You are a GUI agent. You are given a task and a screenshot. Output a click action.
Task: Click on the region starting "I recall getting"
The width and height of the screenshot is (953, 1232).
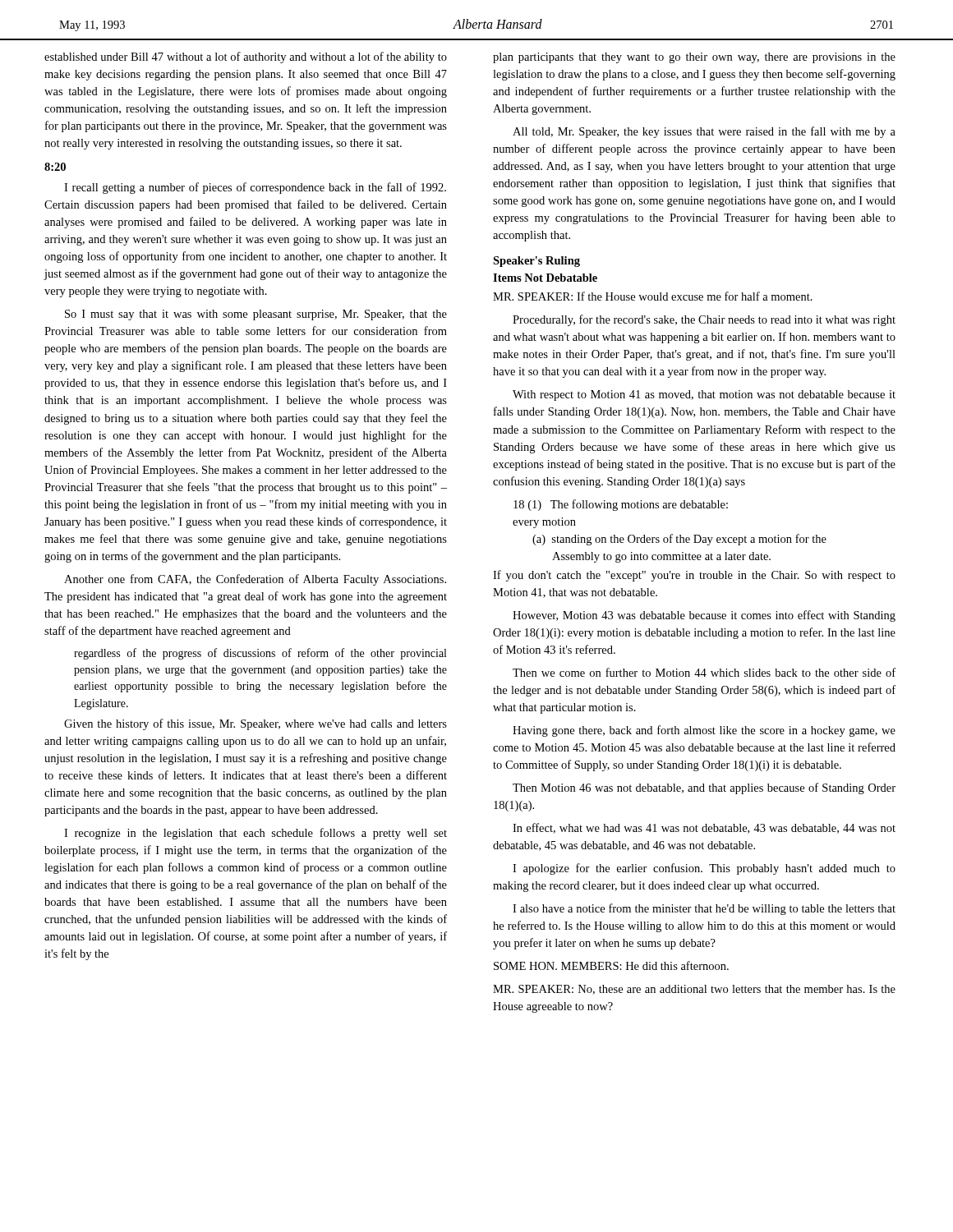pyautogui.click(x=246, y=240)
